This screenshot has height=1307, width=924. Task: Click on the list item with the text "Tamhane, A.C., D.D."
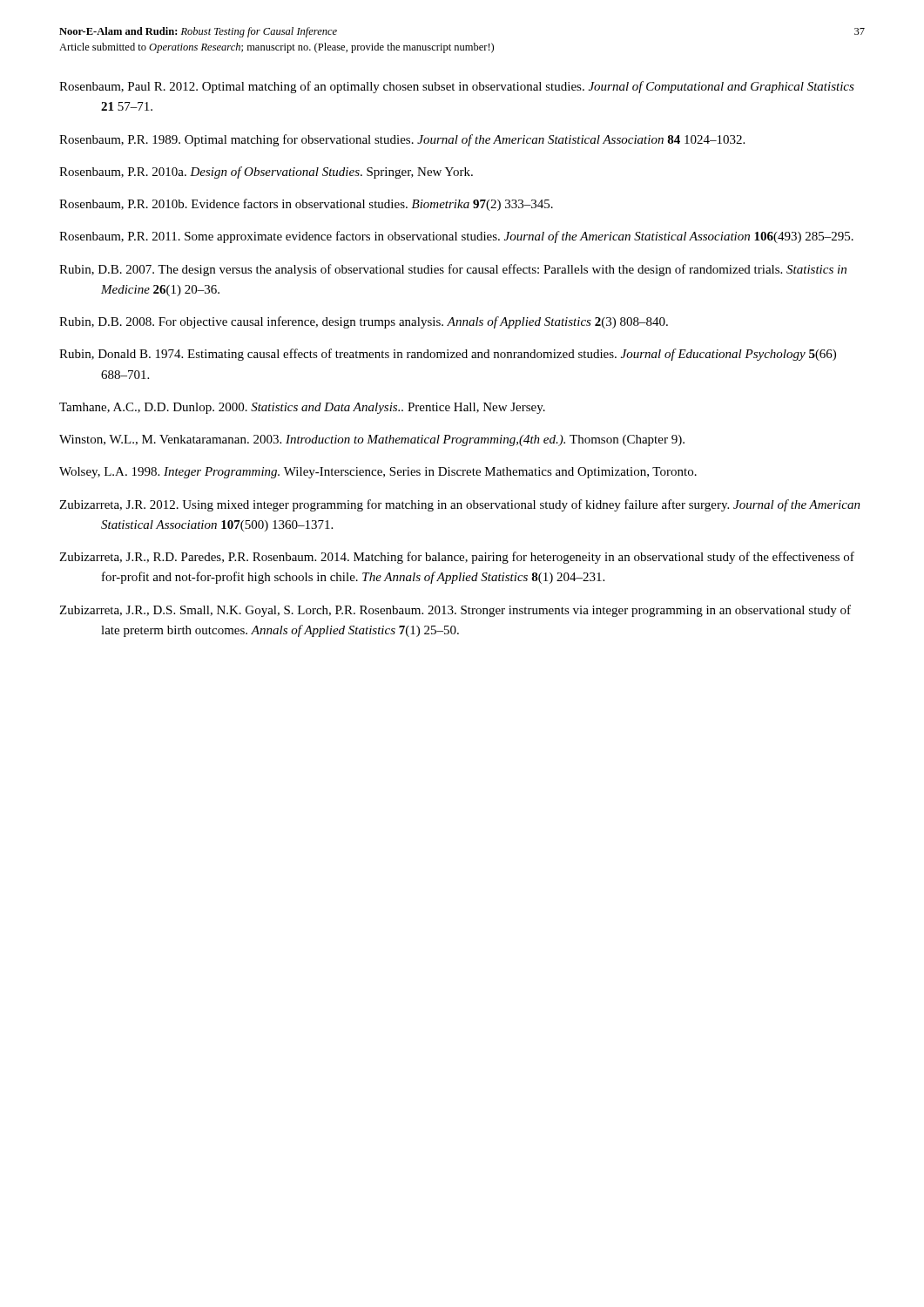[x=302, y=407]
